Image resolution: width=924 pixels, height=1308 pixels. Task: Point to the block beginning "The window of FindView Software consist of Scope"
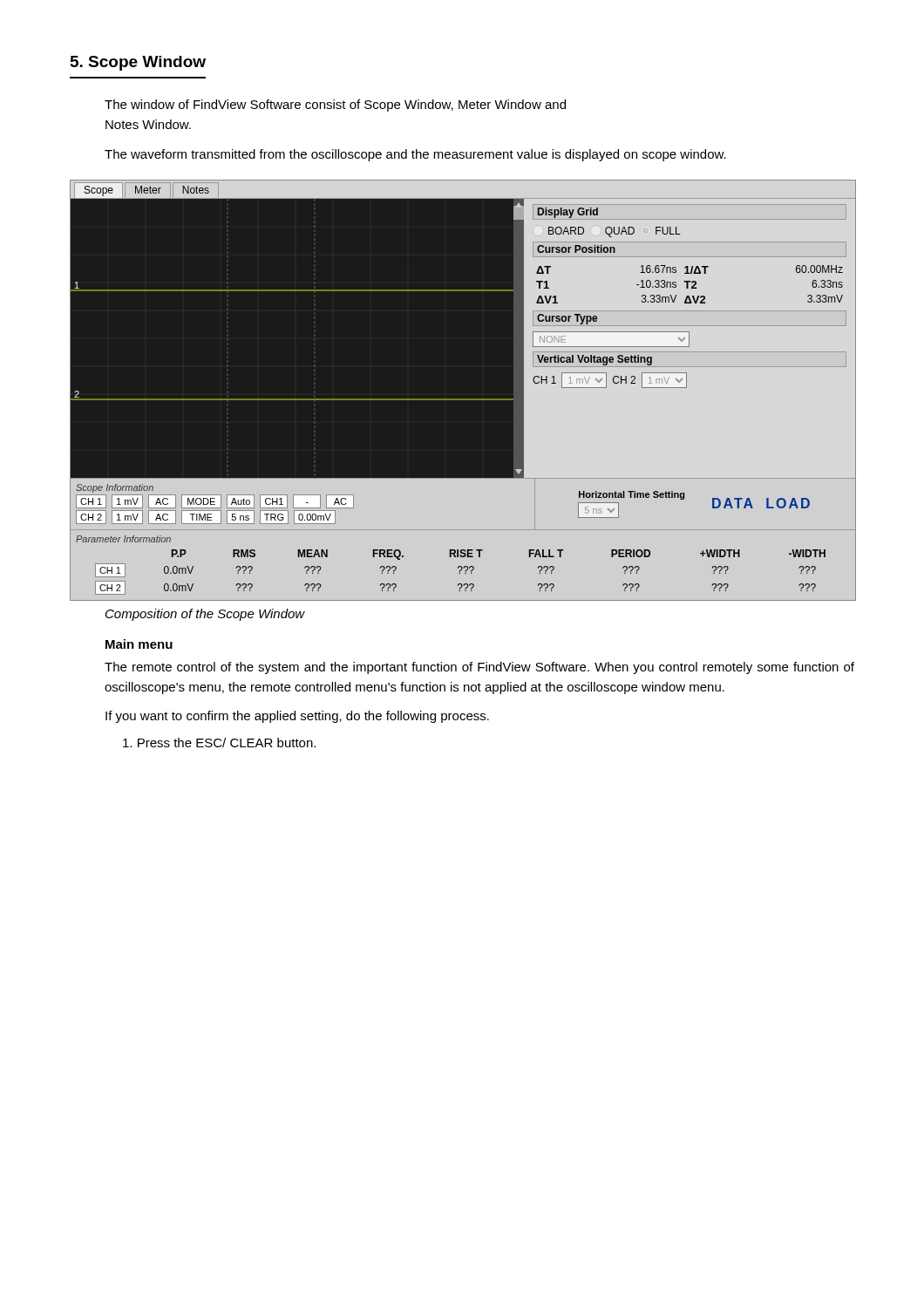pyautogui.click(x=336, y=114)
